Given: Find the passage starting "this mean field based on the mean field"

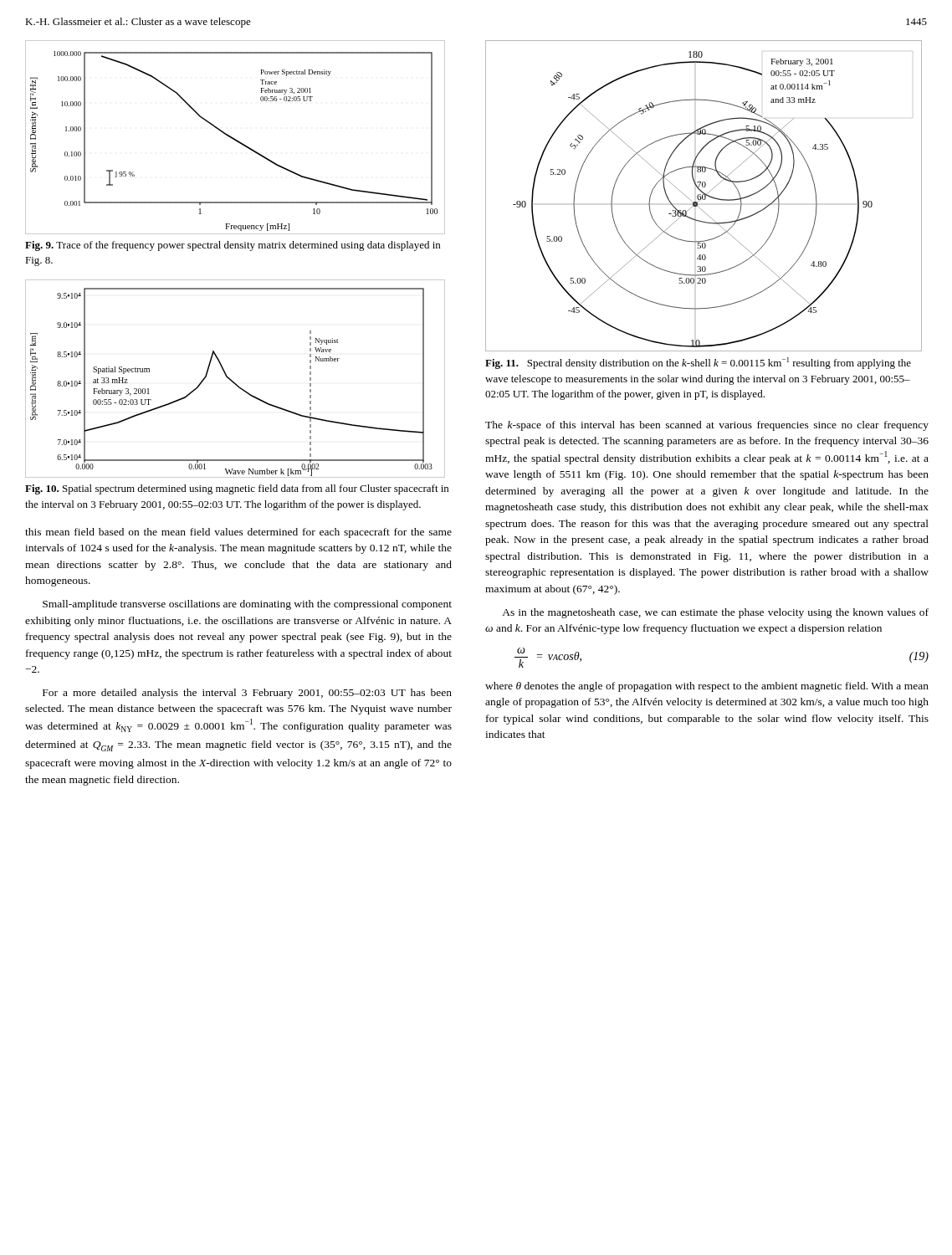Looking at the screenshot, I should tap(238, 556).
